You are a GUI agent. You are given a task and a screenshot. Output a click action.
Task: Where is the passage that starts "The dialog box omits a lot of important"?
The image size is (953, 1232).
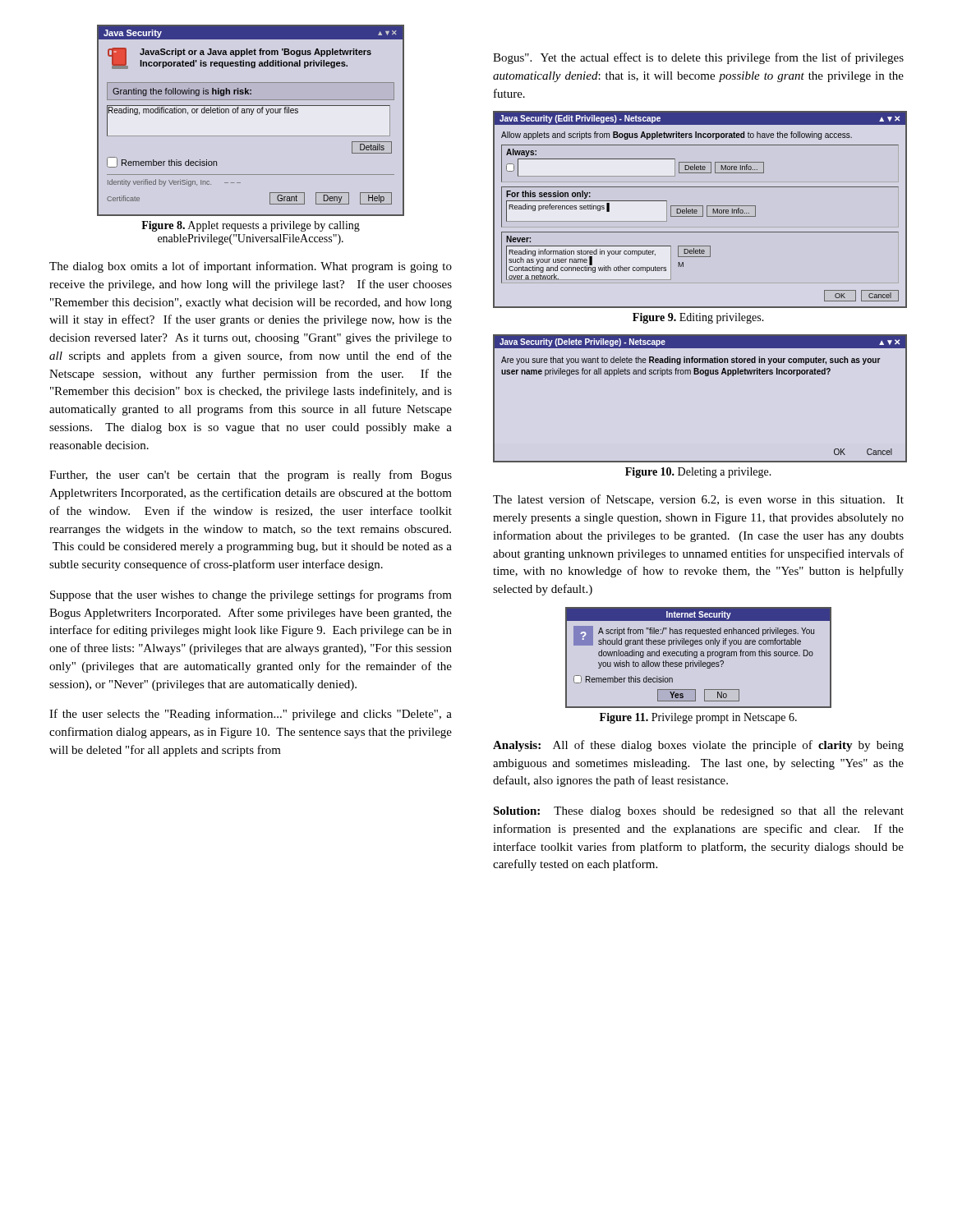tap(251, 509)
